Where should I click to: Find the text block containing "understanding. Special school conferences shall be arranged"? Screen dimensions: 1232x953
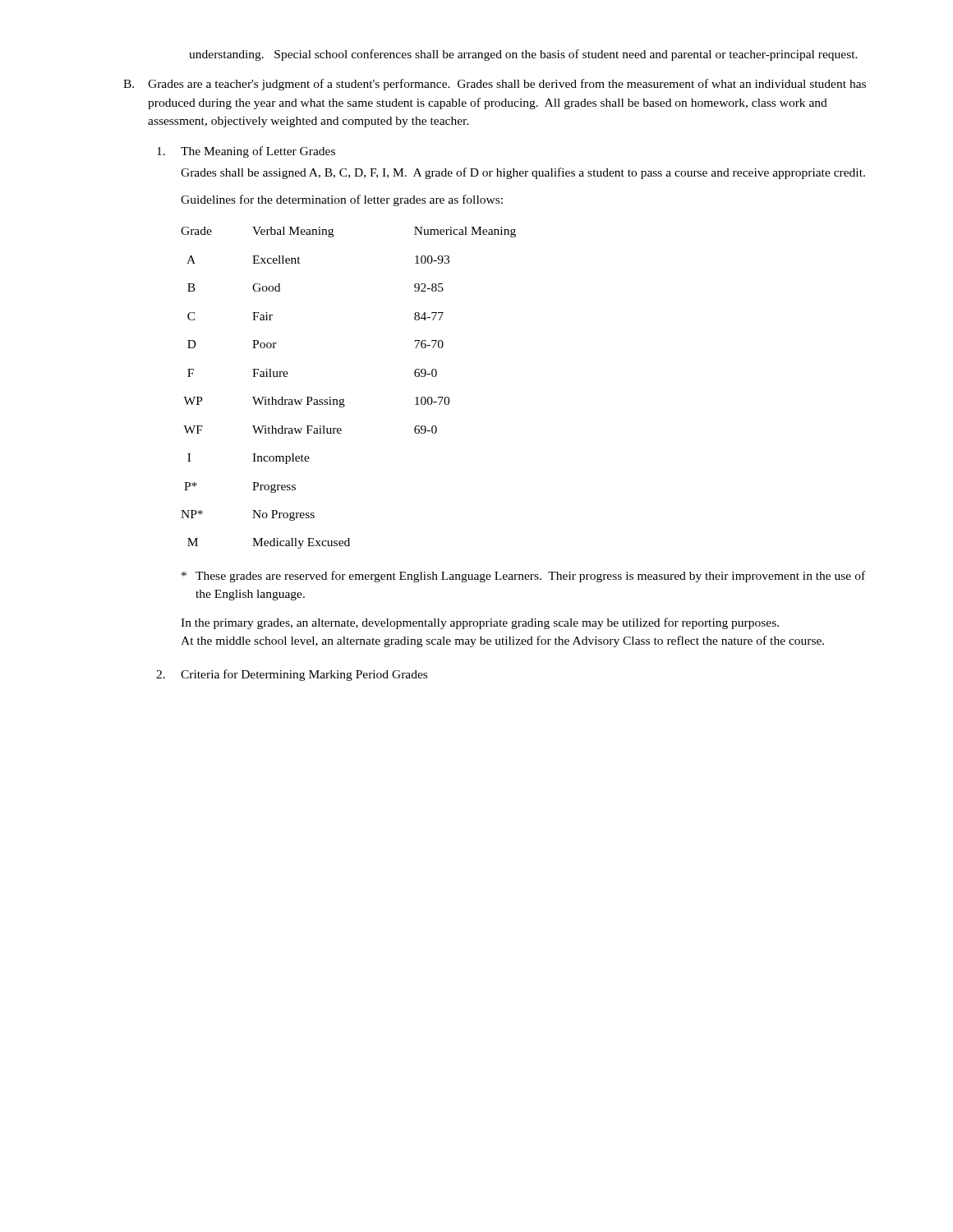click(524, 54)
